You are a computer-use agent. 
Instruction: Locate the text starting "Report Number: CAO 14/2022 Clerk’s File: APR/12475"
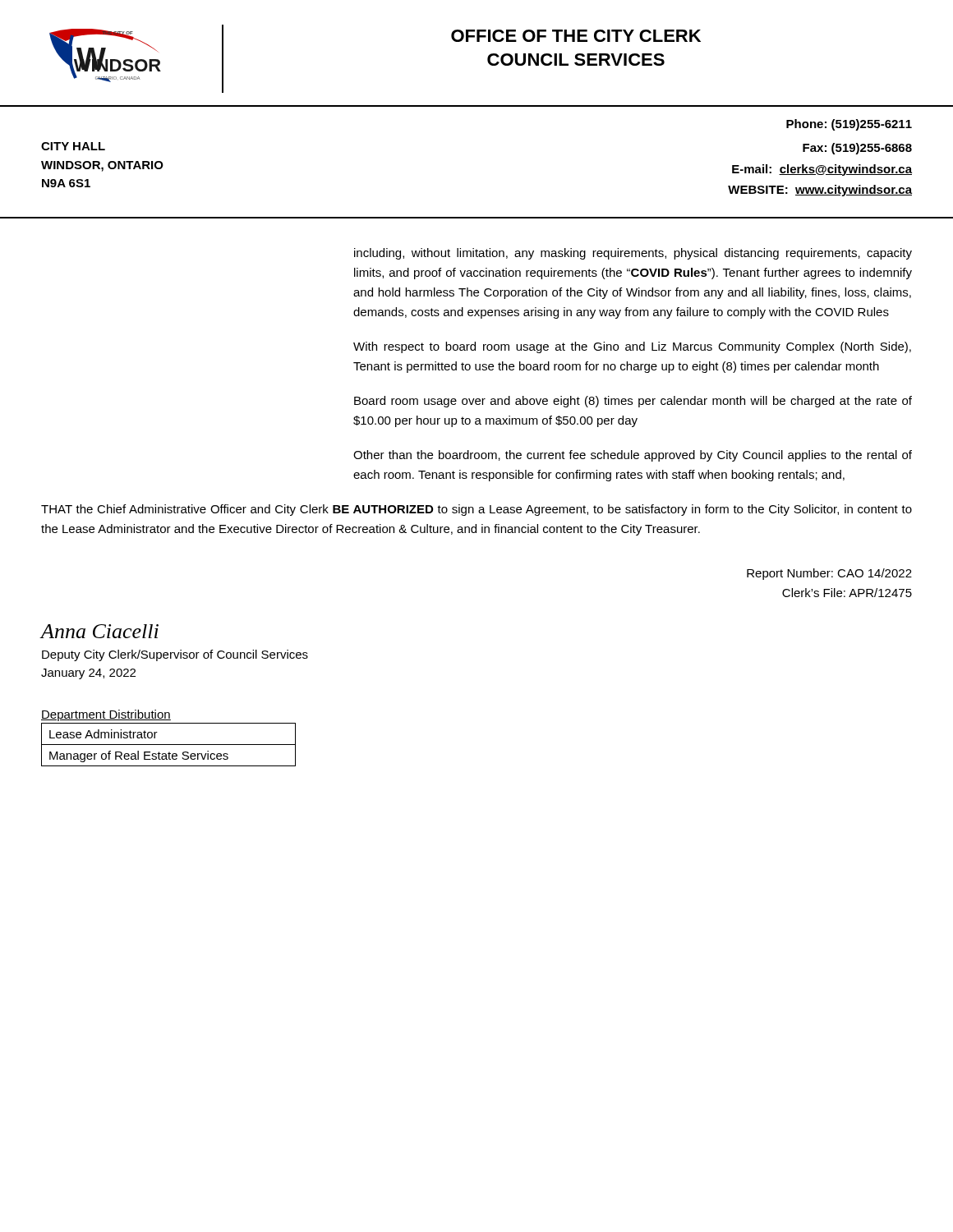point(829,582)
